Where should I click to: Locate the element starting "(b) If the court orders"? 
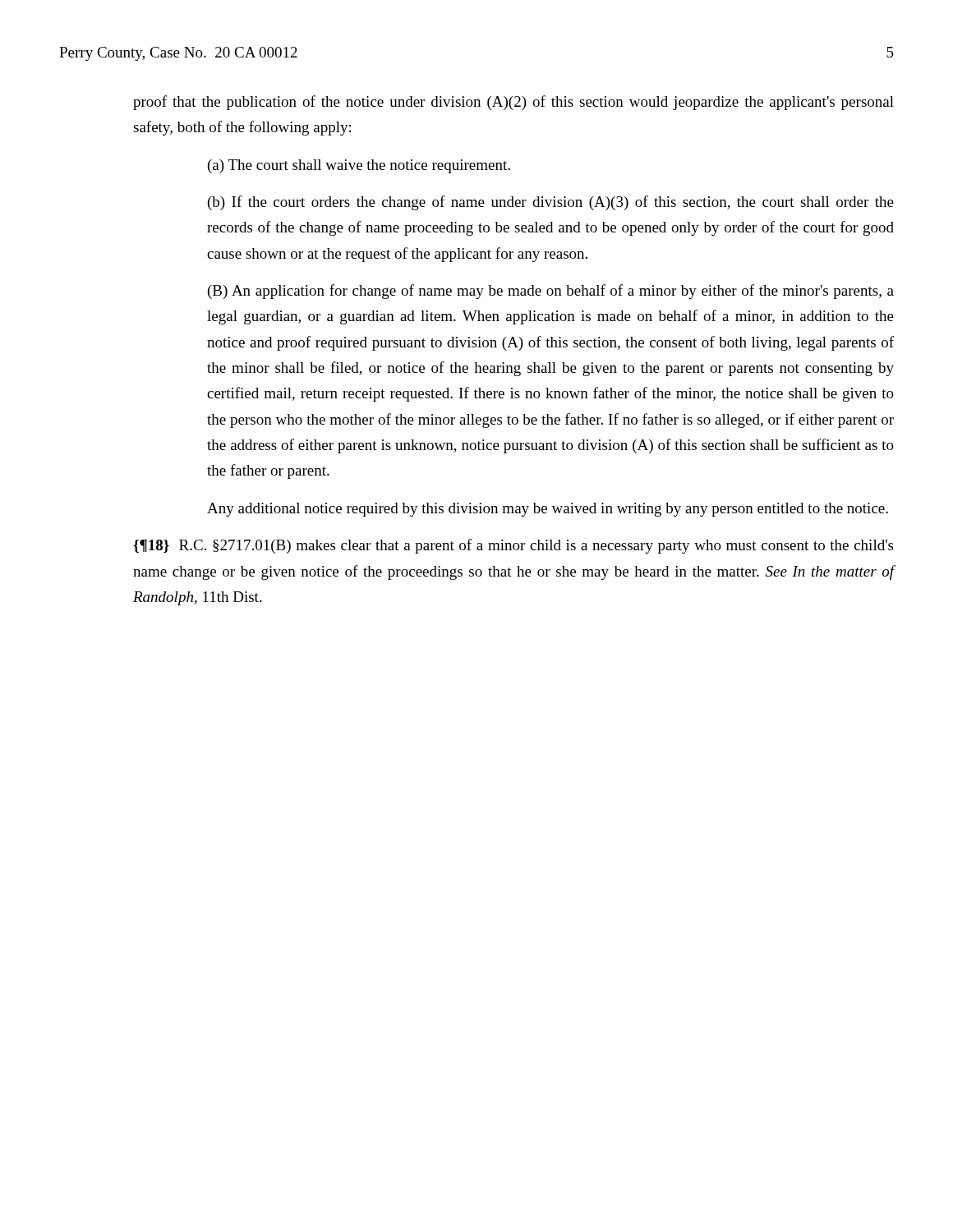550,227
